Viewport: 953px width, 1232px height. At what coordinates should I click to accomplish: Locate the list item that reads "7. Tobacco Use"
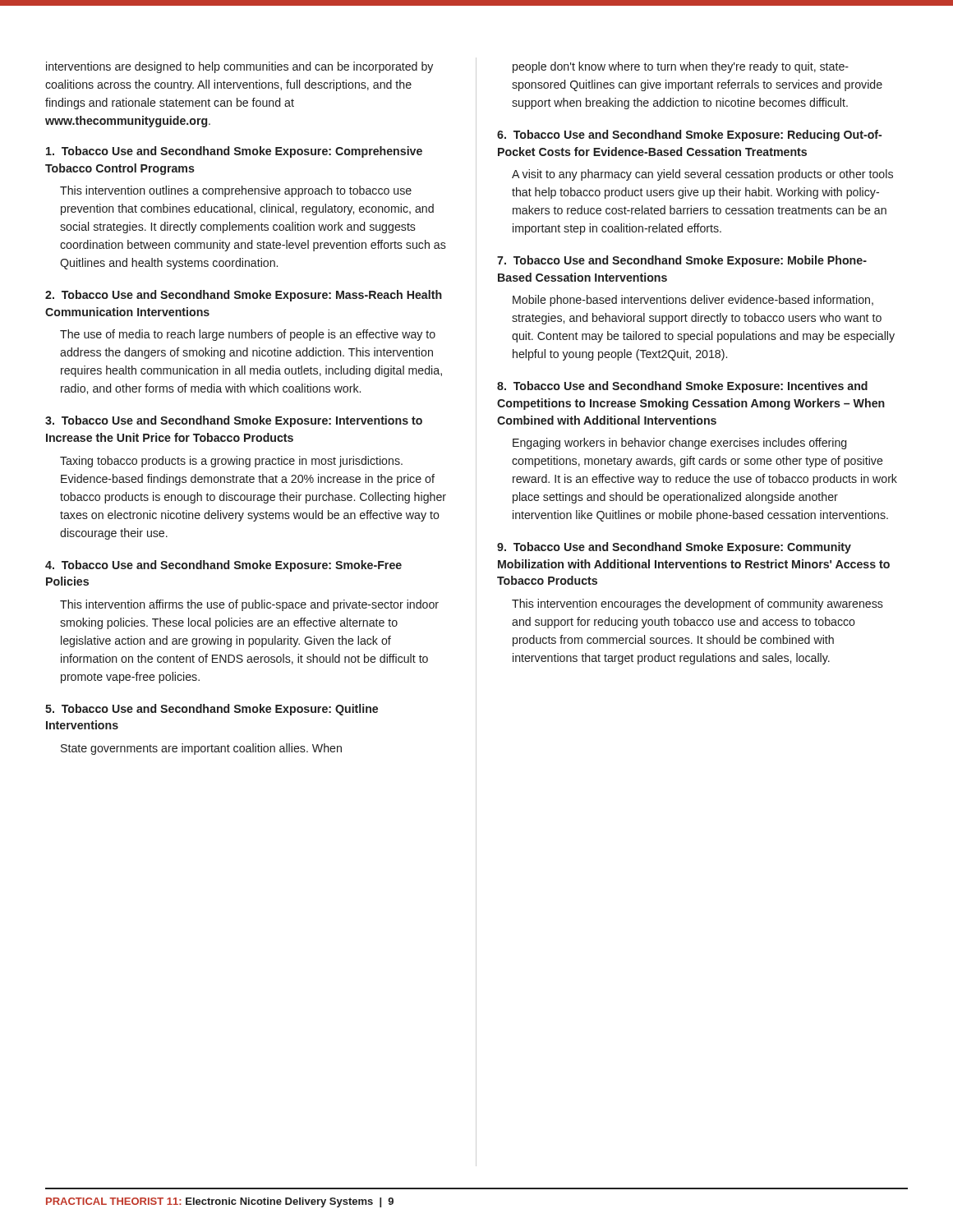click(698, 308)
